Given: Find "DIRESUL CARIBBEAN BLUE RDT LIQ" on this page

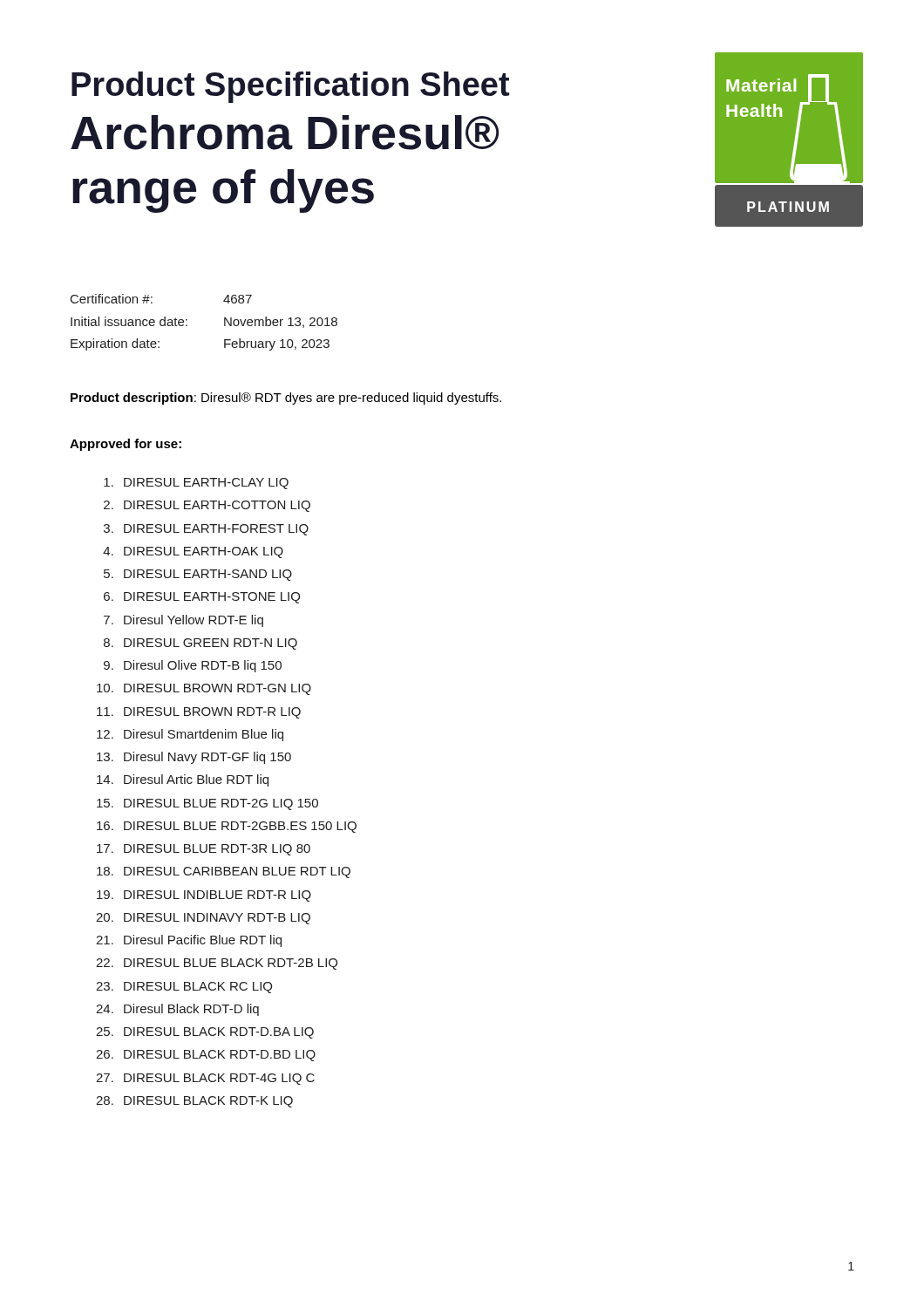Looking at the screenshot, I should click(237, 871).
